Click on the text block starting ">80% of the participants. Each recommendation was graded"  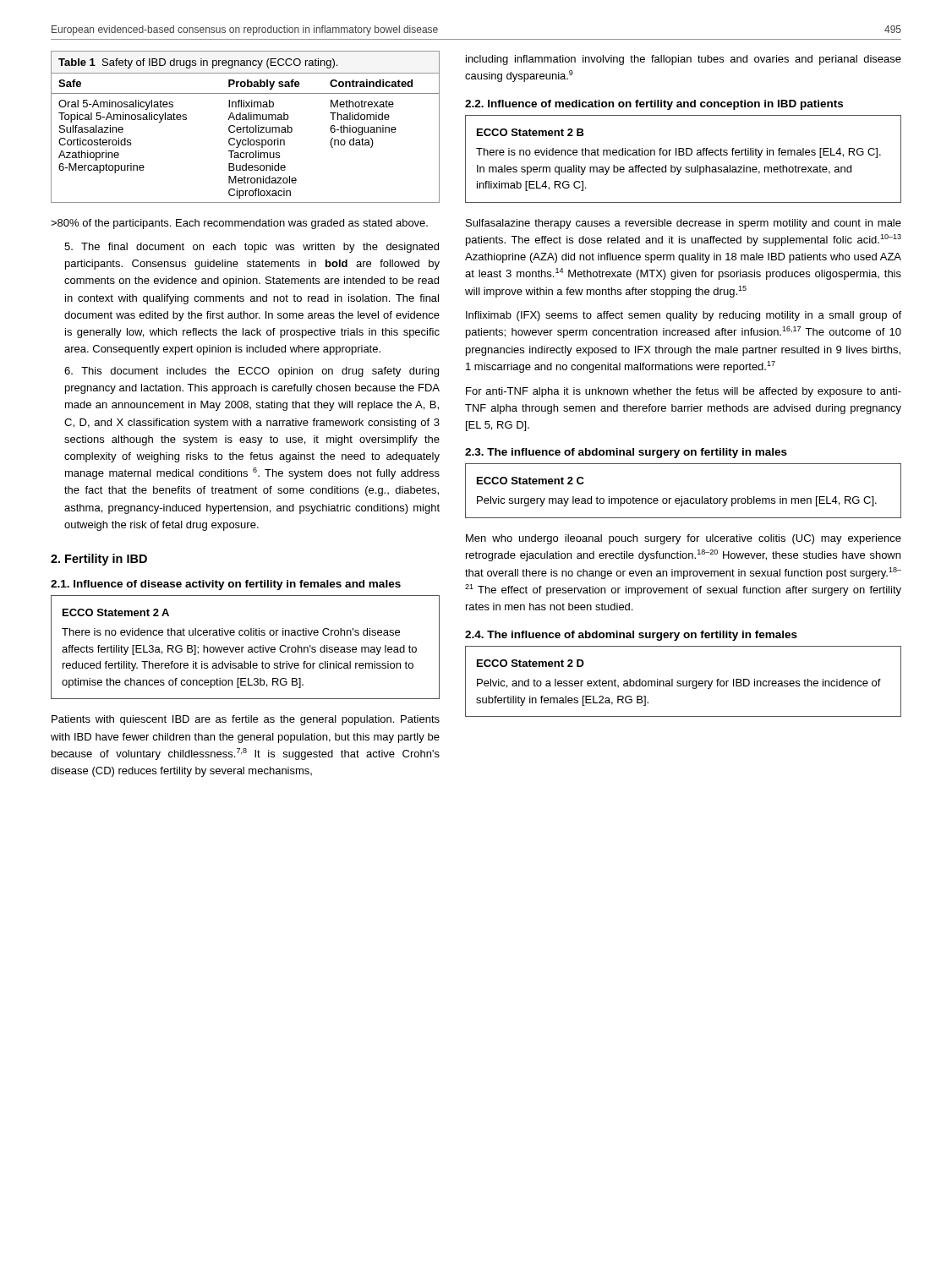click(x=240, y=223)
